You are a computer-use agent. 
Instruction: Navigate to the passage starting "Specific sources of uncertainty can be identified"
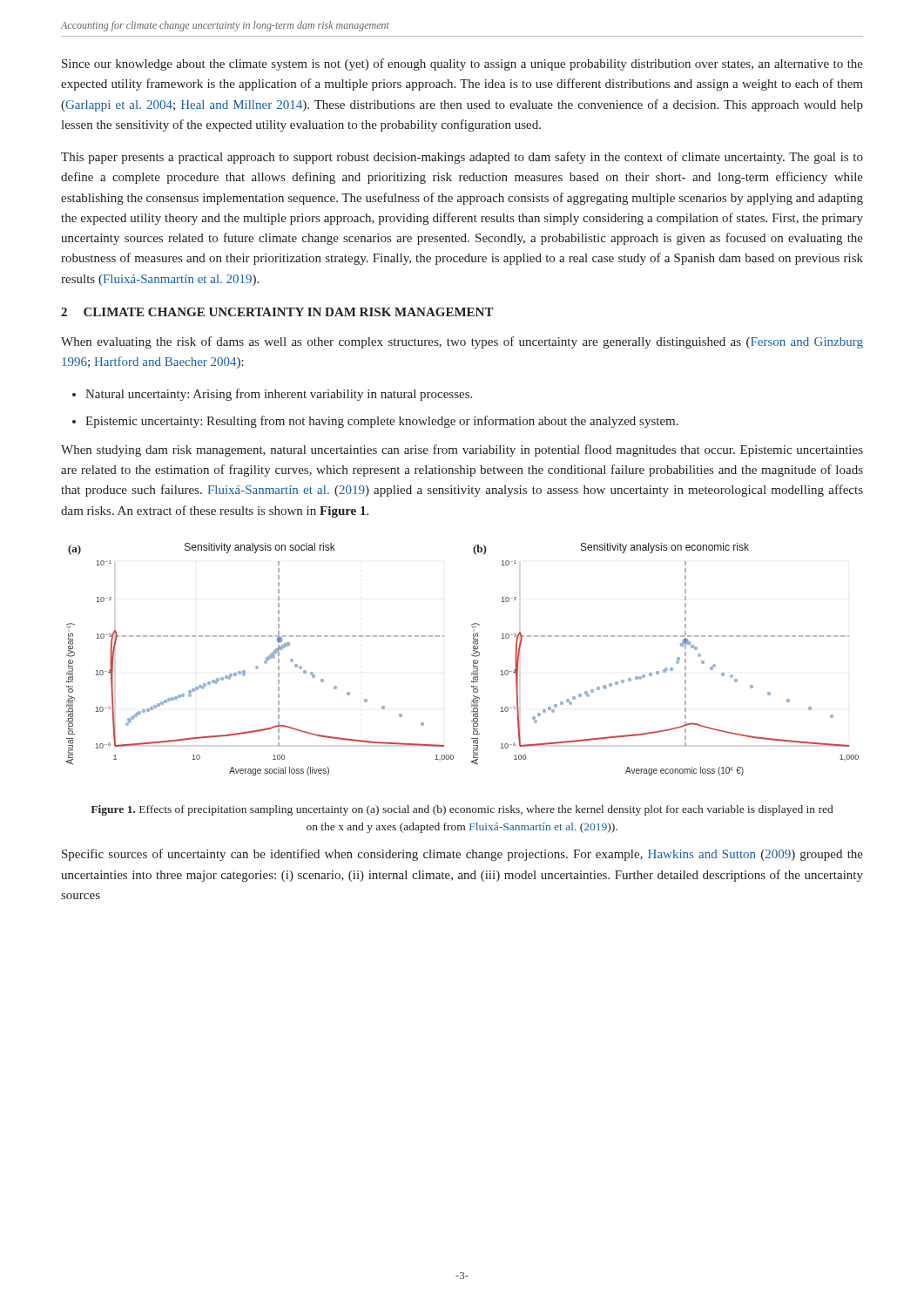(x=462, y=875)
